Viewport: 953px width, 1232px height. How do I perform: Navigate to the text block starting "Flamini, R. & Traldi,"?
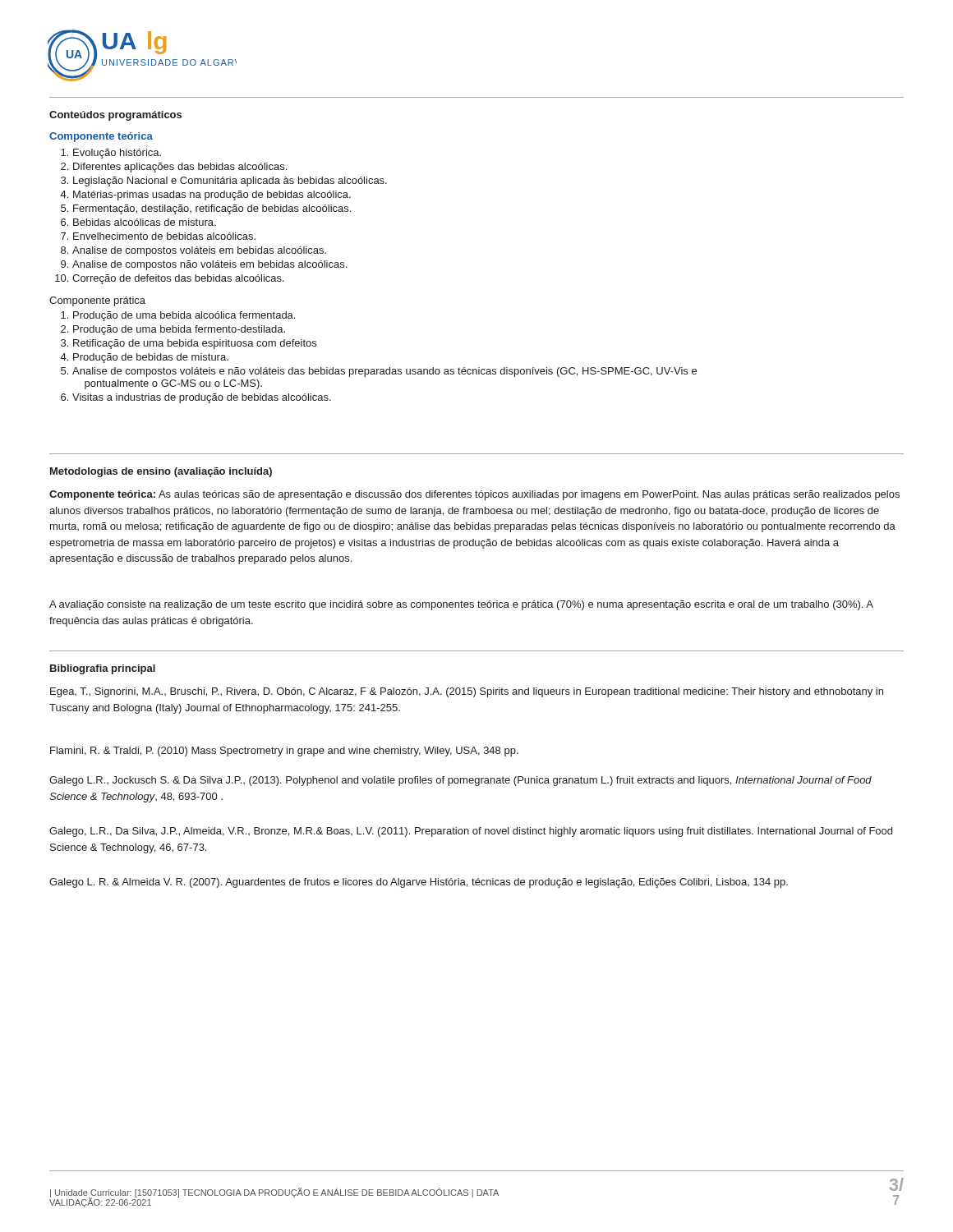click(476, 751)
